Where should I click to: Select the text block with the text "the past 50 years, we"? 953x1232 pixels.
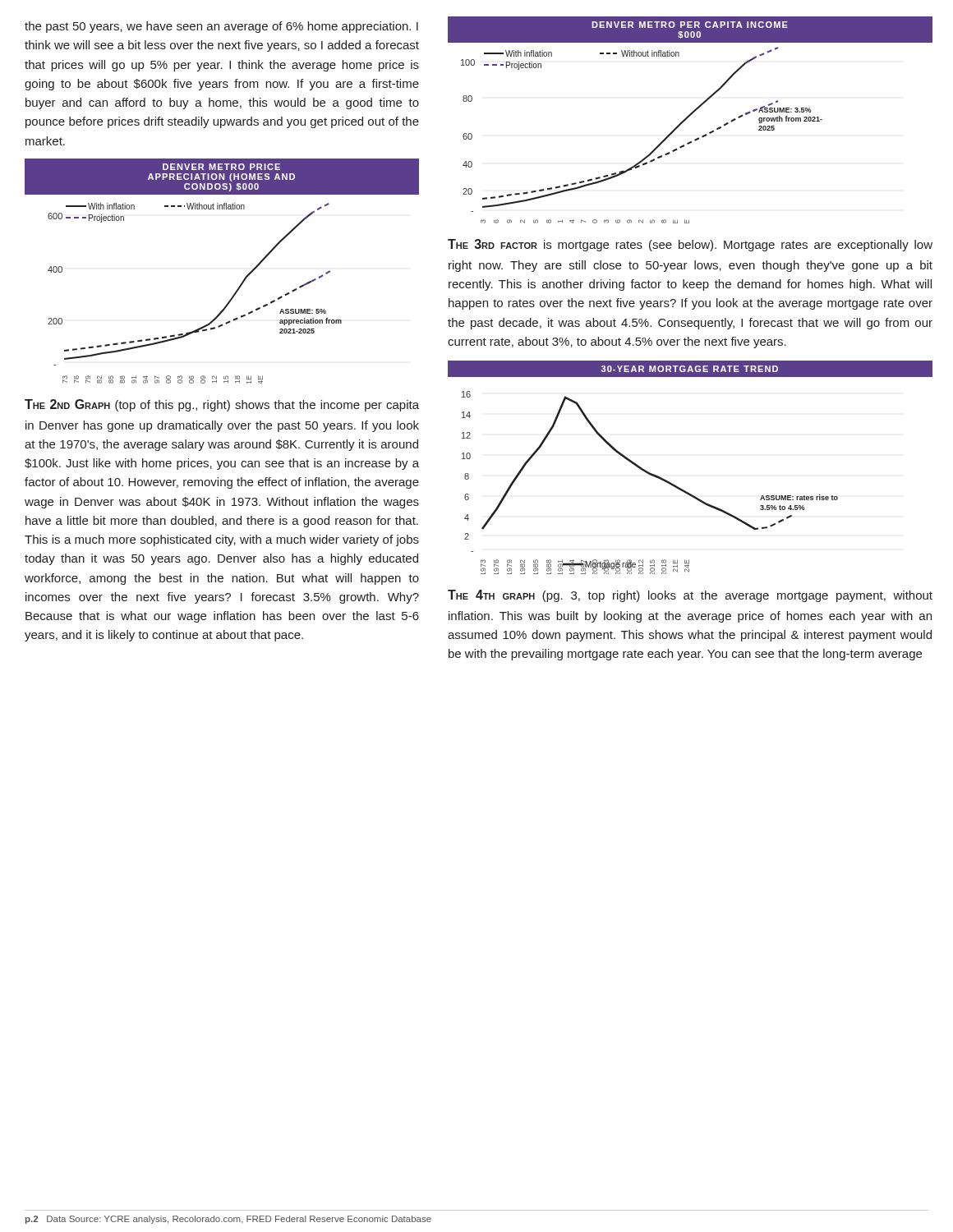pos(222,83)
